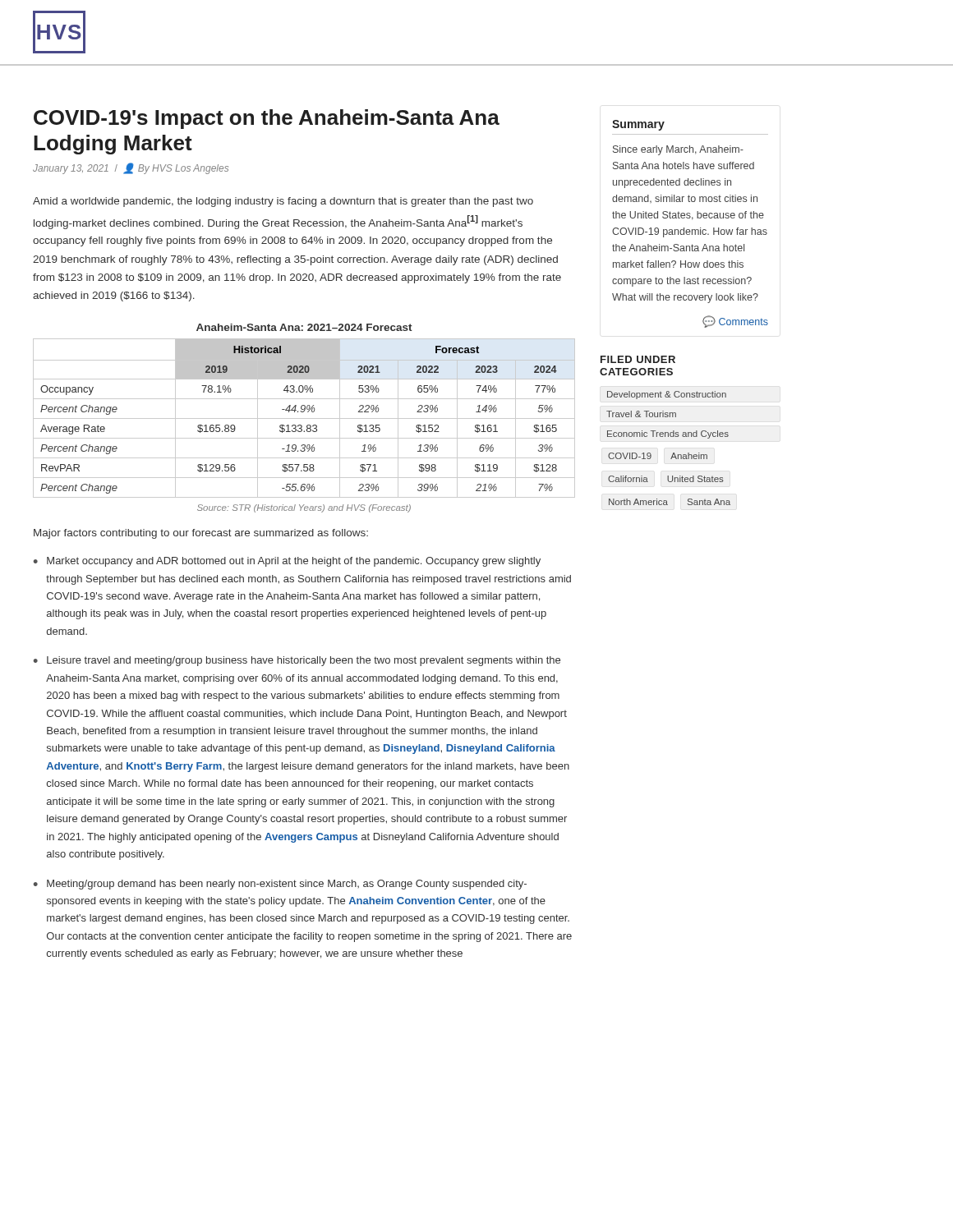Select the section header containing "FILED UNDERCATEGORIES"
The width and height of the screenshot is (953, 1232).
(x=638, y=366)
